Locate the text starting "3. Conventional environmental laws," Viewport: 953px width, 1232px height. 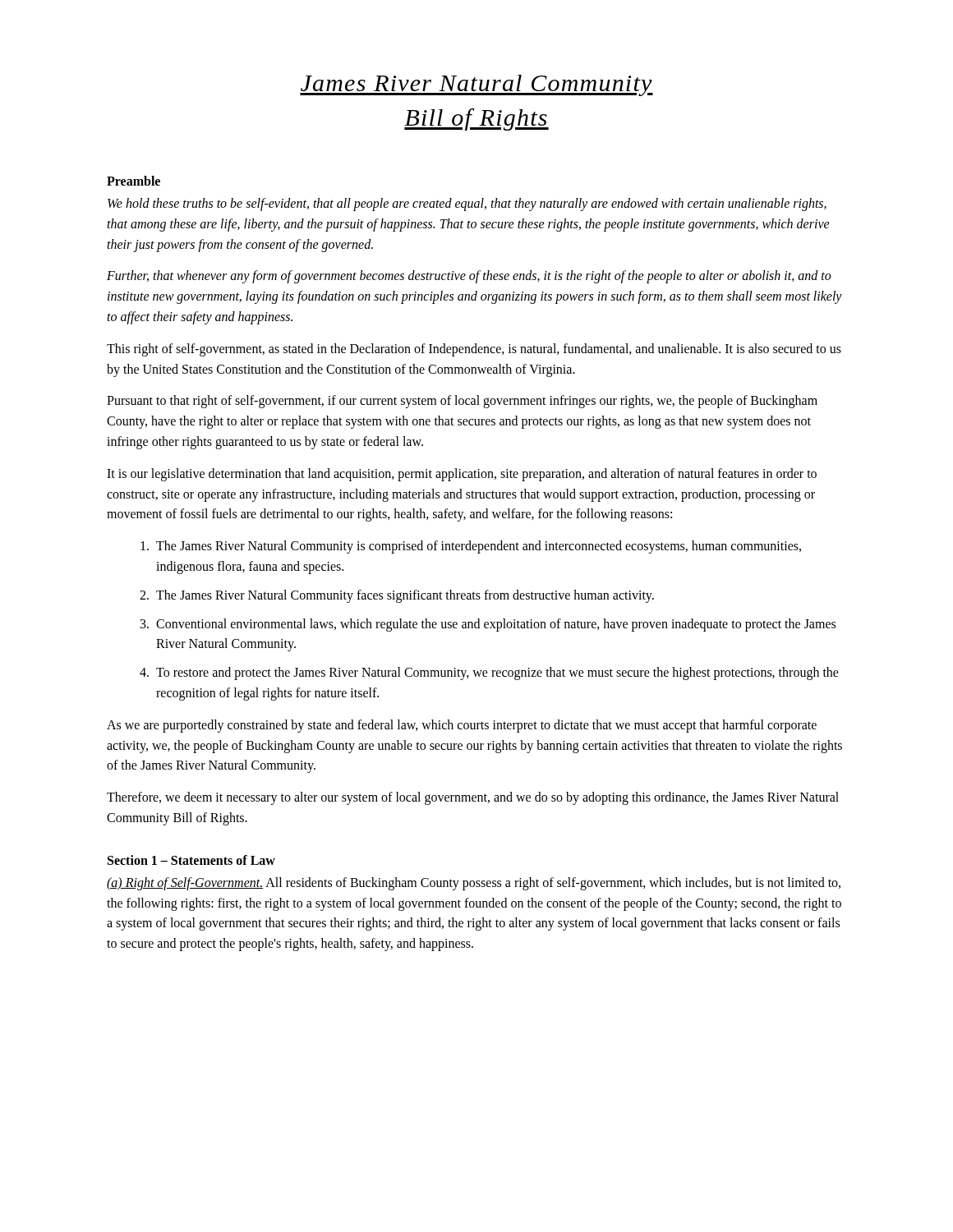[476, 634]
